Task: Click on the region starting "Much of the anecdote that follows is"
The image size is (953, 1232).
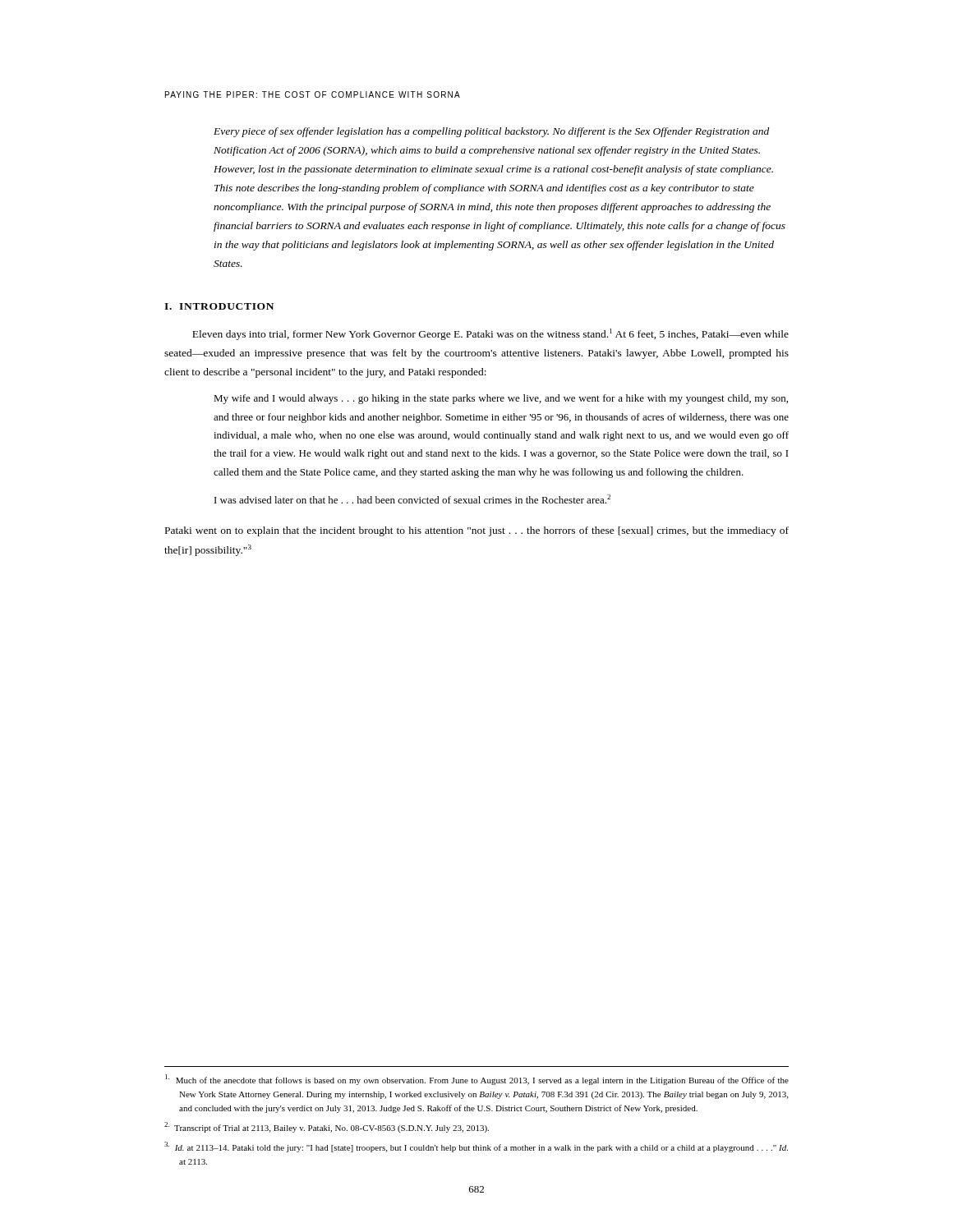Action: [x=476, y=1093]
